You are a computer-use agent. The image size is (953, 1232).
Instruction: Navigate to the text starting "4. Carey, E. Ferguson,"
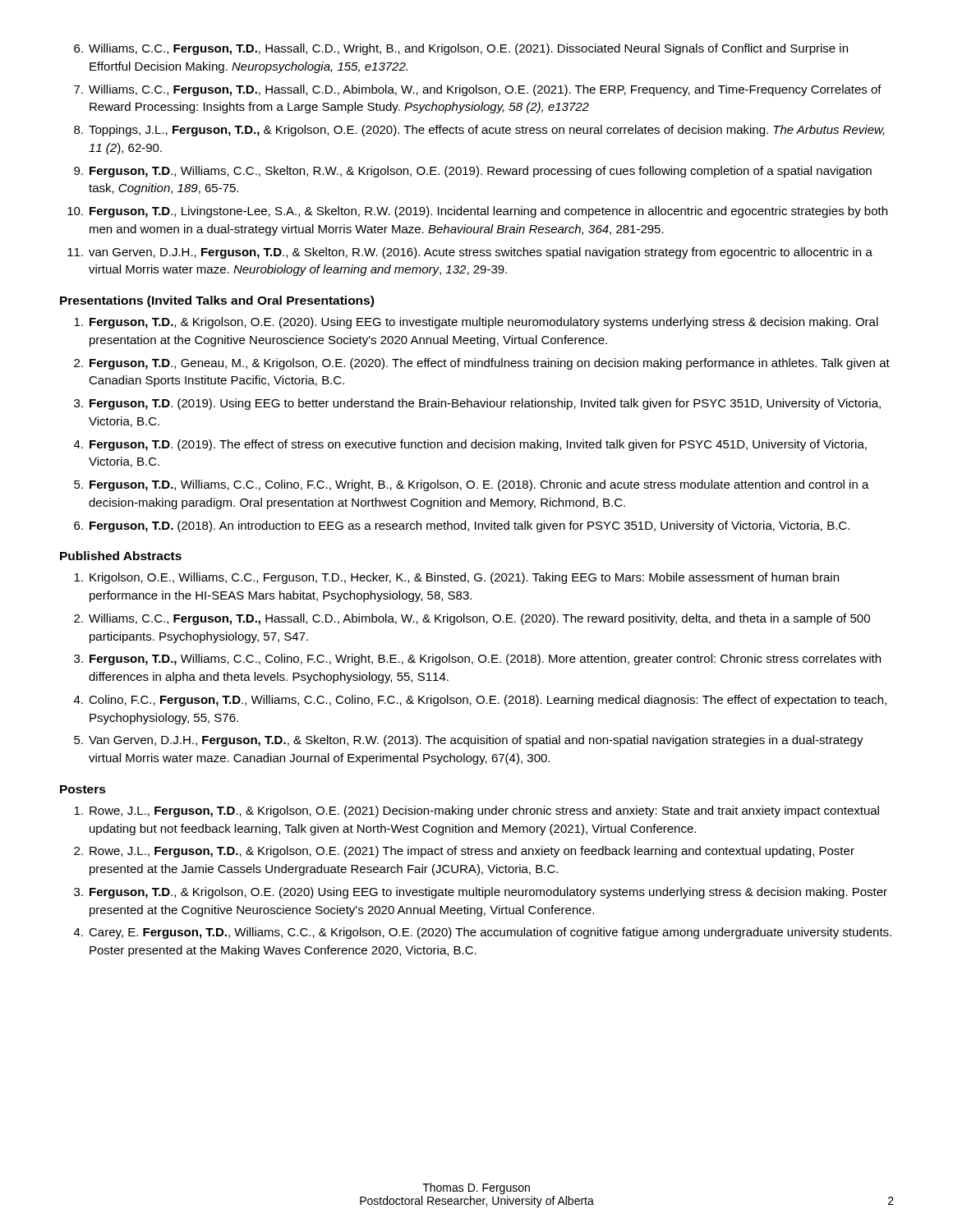476,941
